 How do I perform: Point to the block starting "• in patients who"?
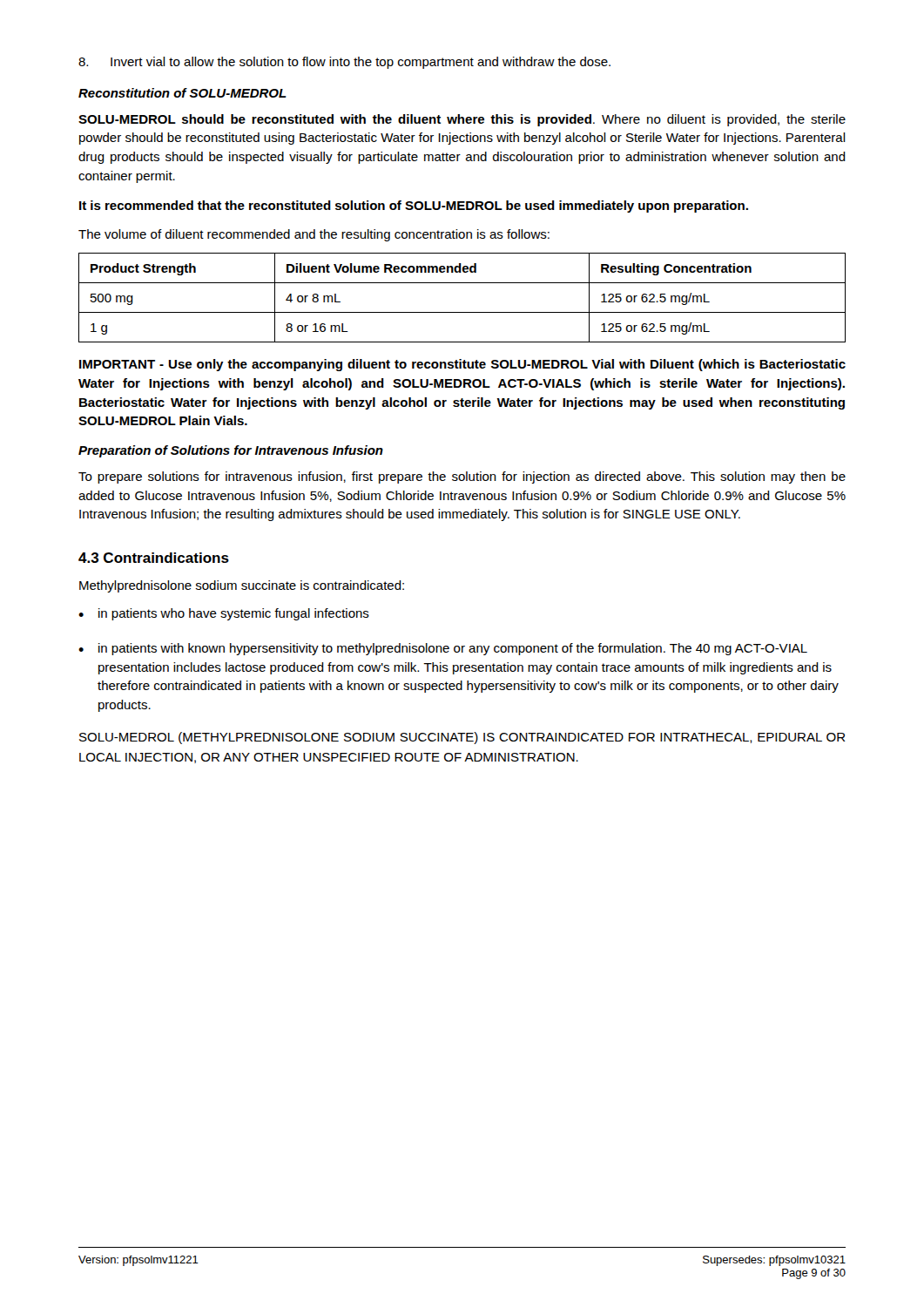[224, 614]
